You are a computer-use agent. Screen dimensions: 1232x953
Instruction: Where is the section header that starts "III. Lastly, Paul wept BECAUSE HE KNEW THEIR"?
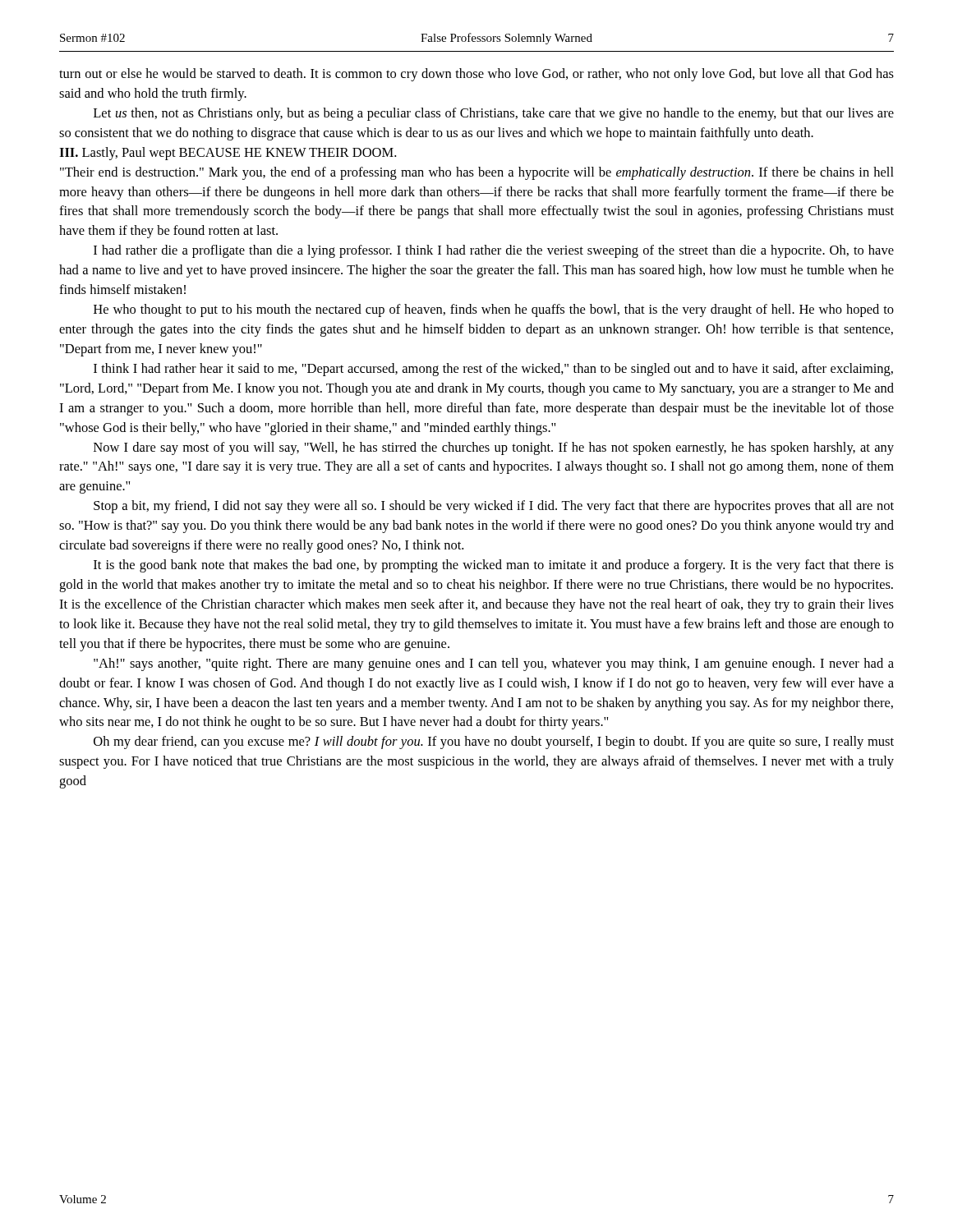(228, 154)
